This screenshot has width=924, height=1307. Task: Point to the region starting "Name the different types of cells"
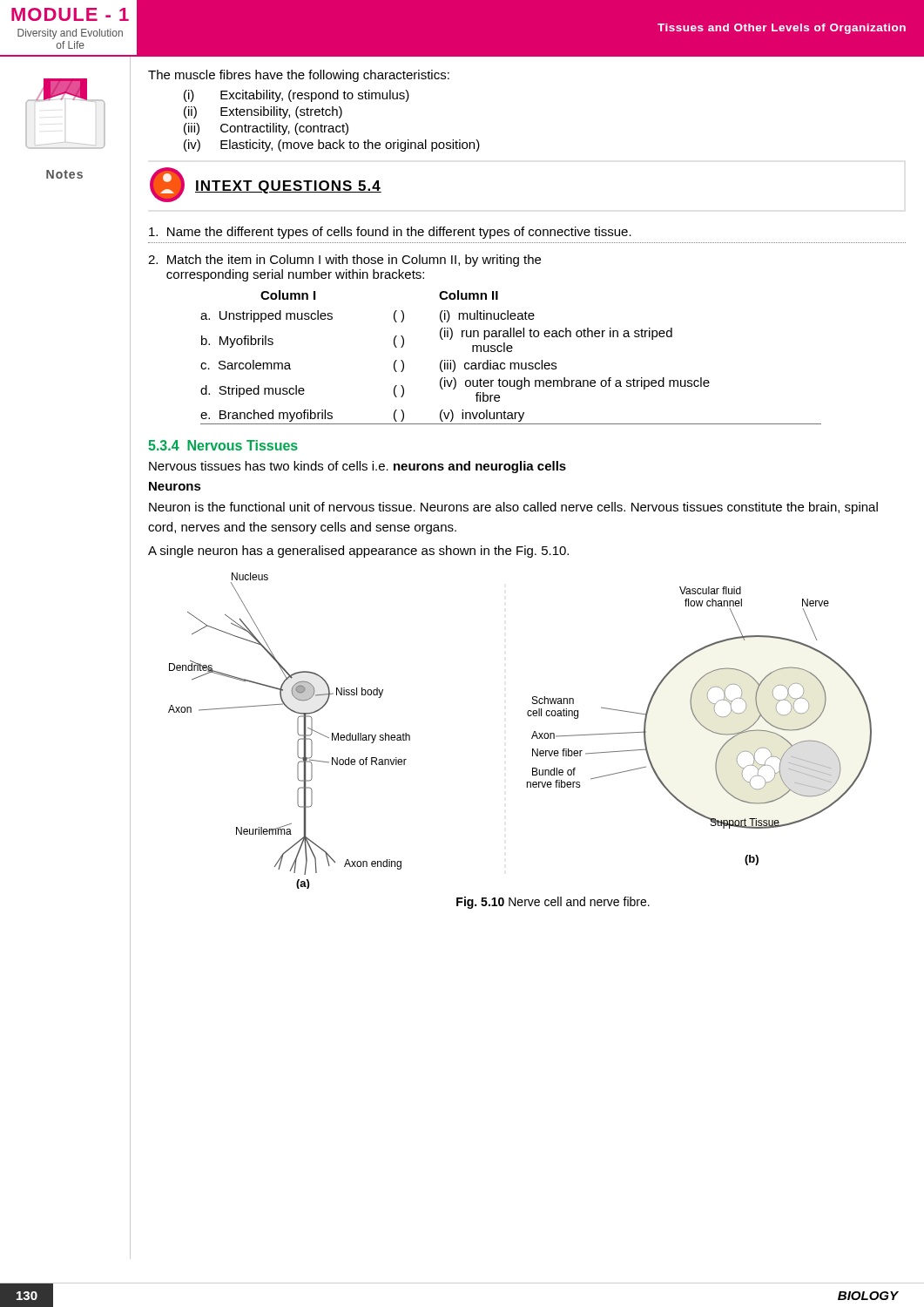(x=390, y=232)
